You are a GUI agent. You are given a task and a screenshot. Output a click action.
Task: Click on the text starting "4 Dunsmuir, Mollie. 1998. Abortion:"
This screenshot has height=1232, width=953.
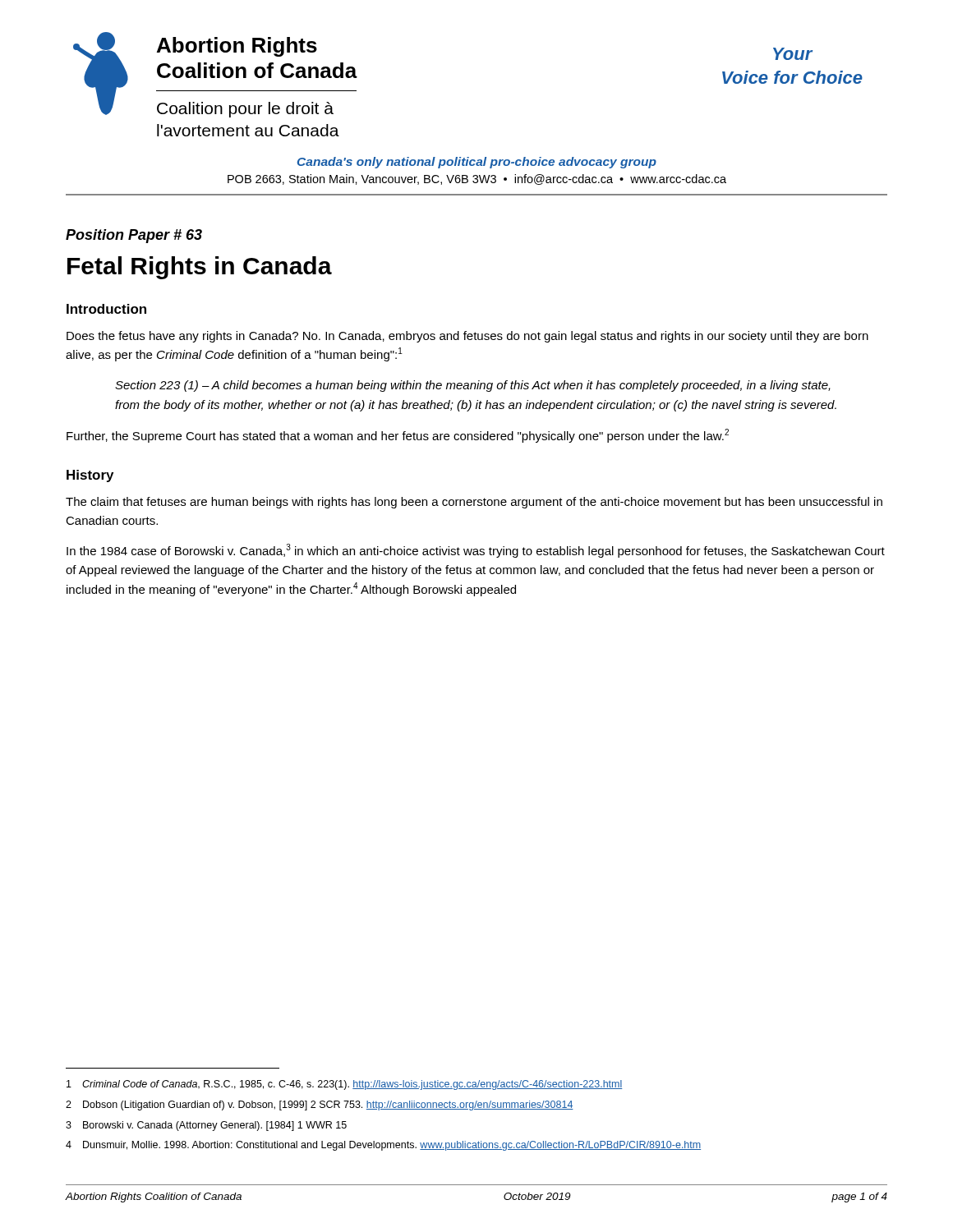click(x=383, y=1145)
